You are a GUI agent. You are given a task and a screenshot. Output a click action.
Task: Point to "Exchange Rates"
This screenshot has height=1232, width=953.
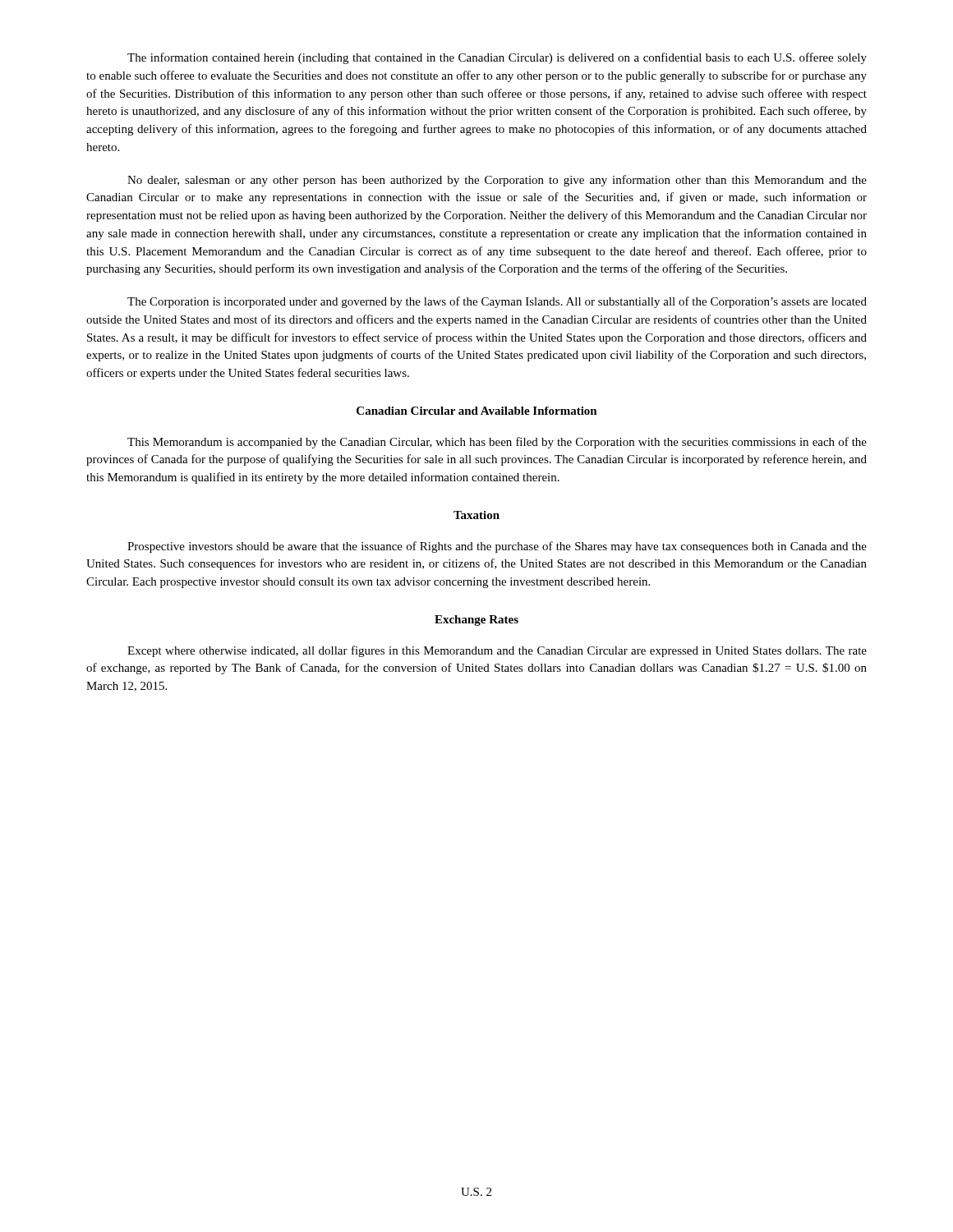[476, 620]
